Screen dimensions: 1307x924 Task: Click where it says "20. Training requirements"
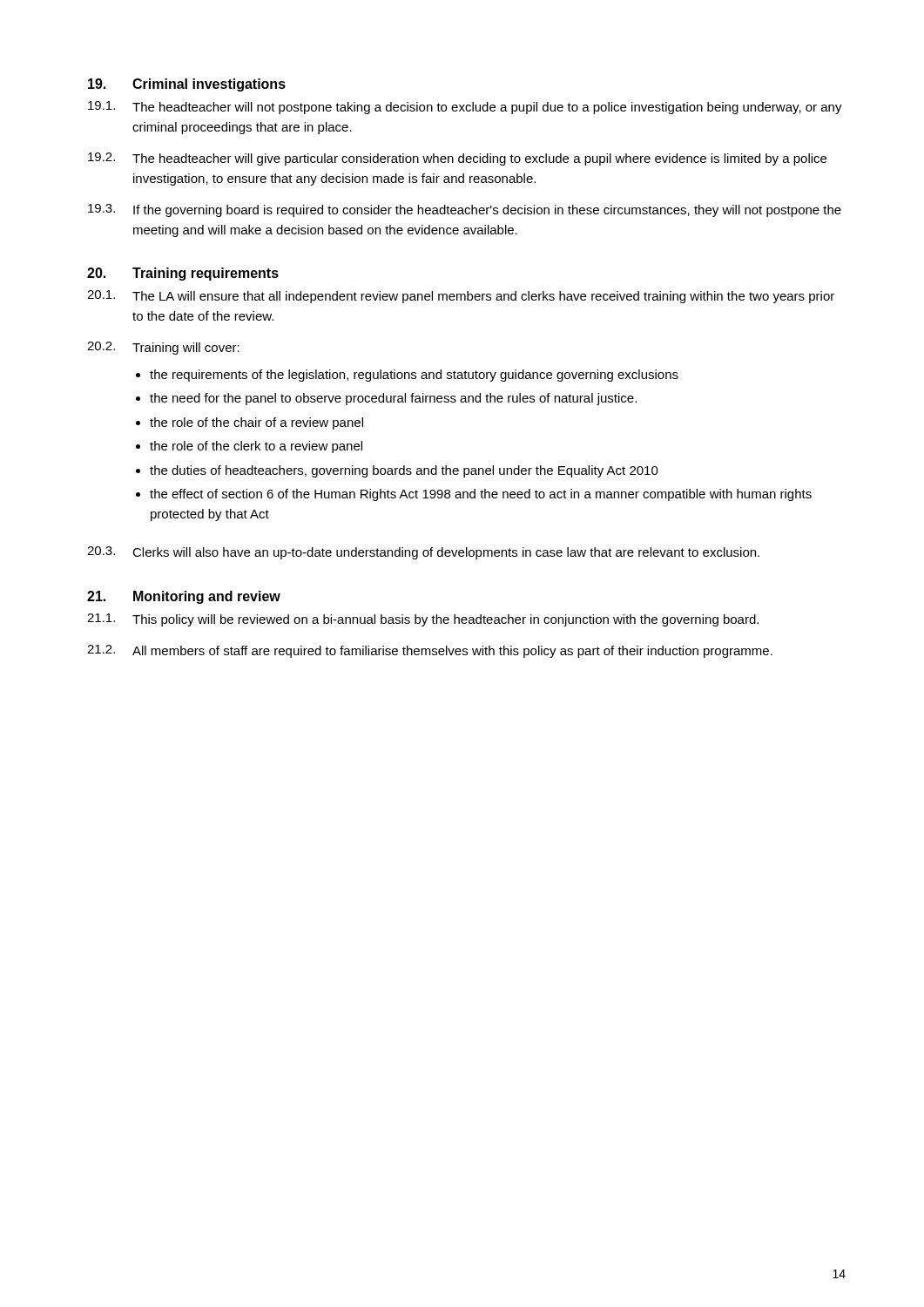point(183,274)
